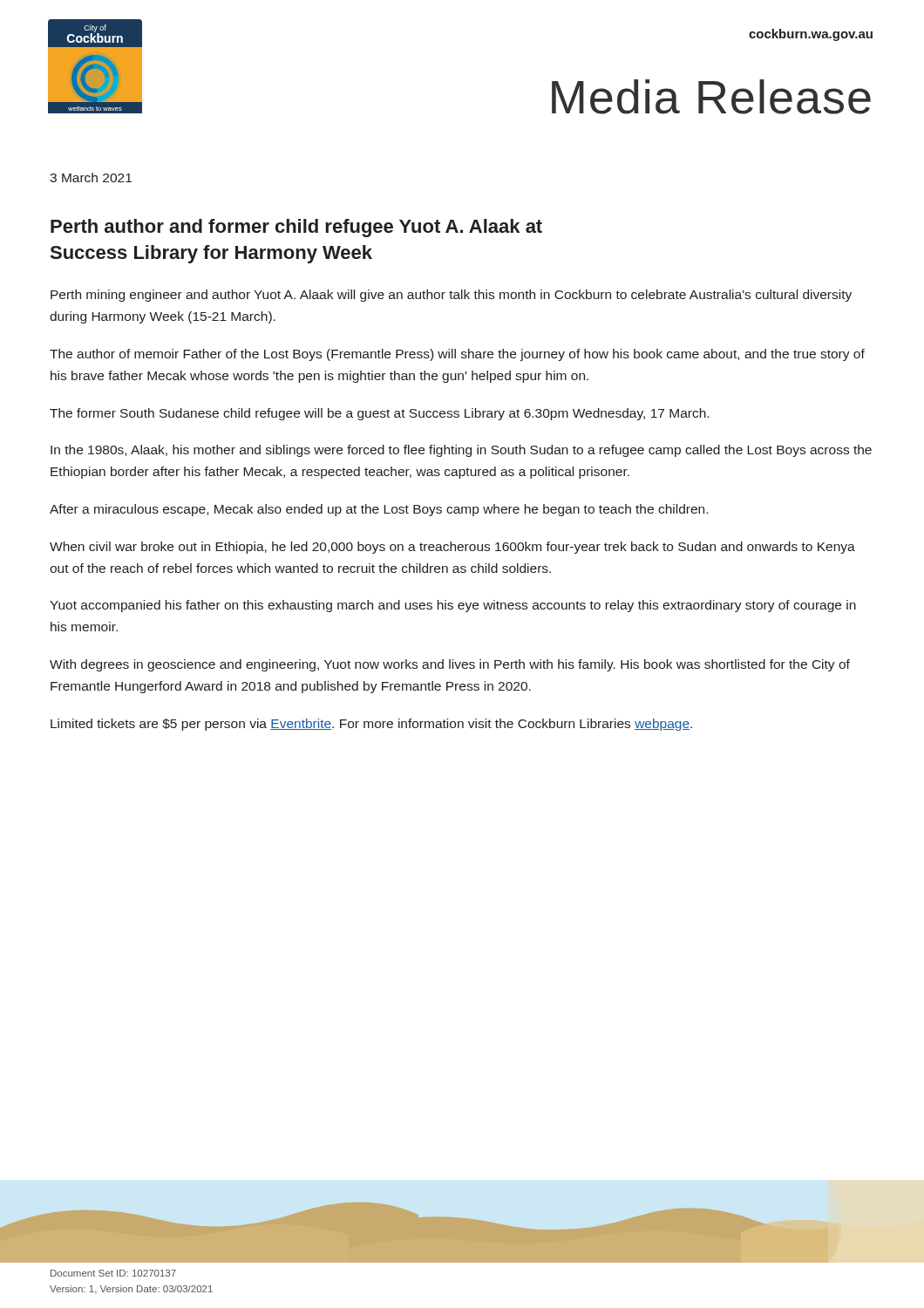
Task: Point to the block beginning "With degrees in geoscience"
Action: coord(450,675)
